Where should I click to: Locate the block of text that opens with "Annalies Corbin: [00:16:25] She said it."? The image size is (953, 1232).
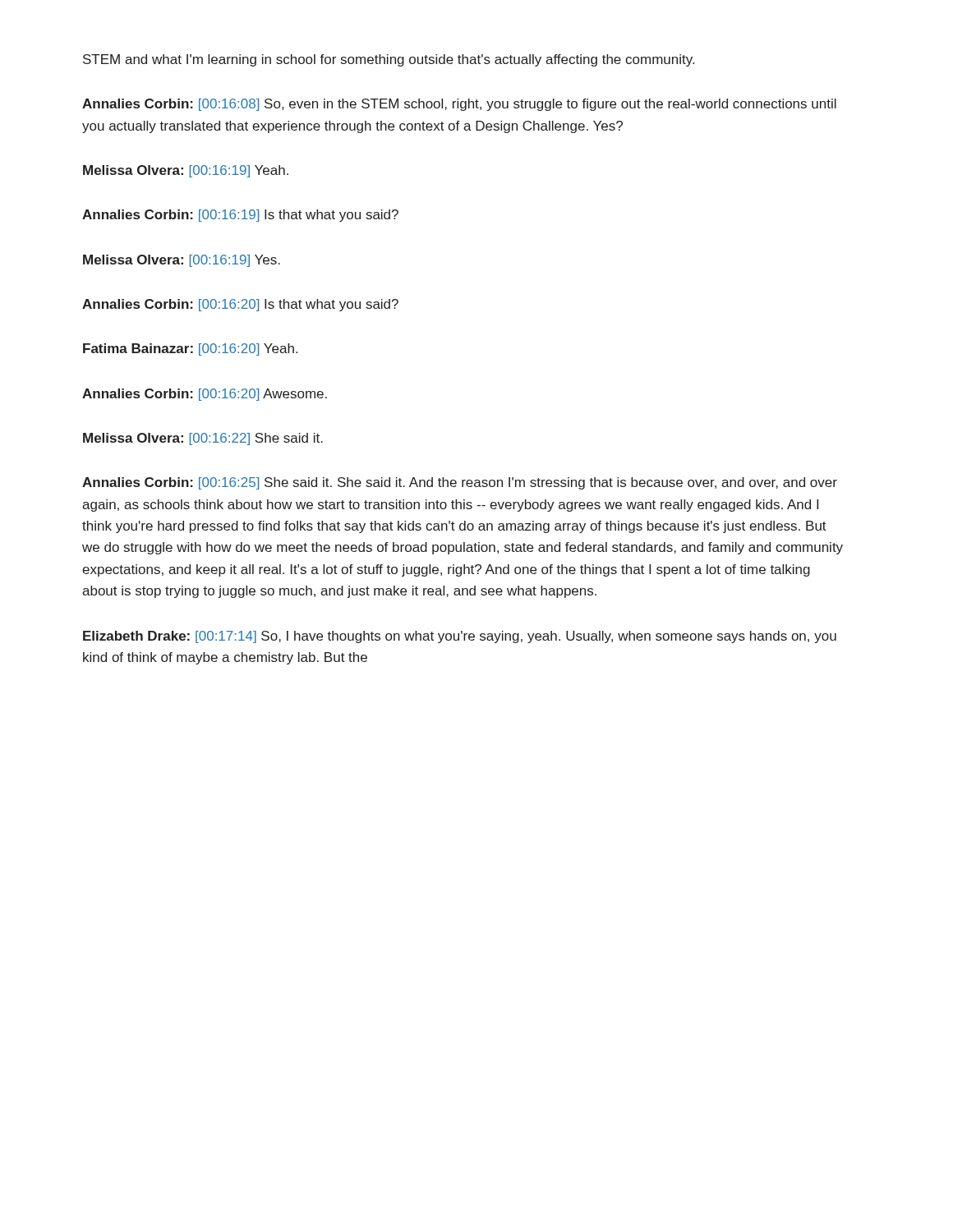[463, 537]
